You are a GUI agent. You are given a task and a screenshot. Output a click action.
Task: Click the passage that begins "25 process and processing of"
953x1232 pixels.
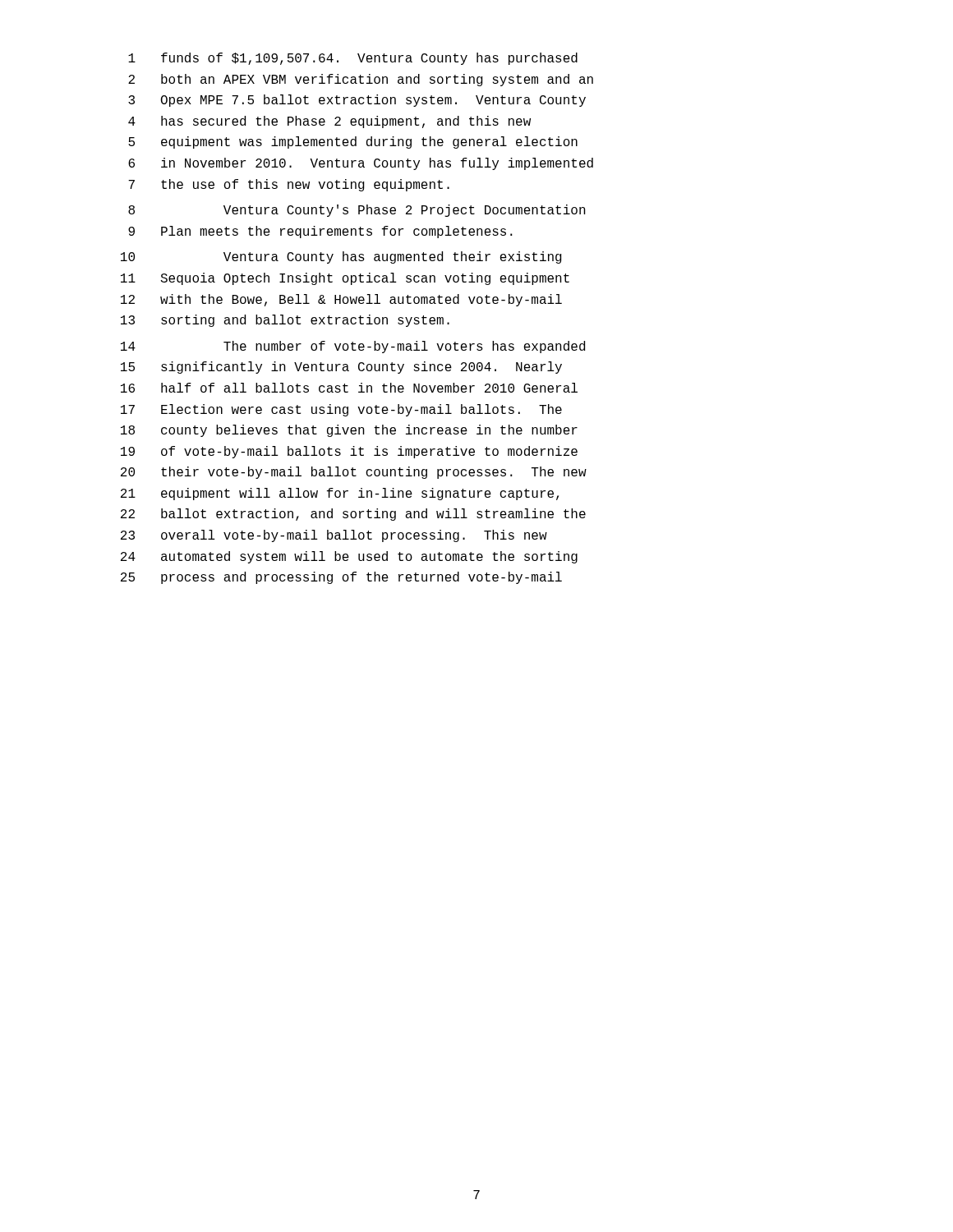(476, 579)
